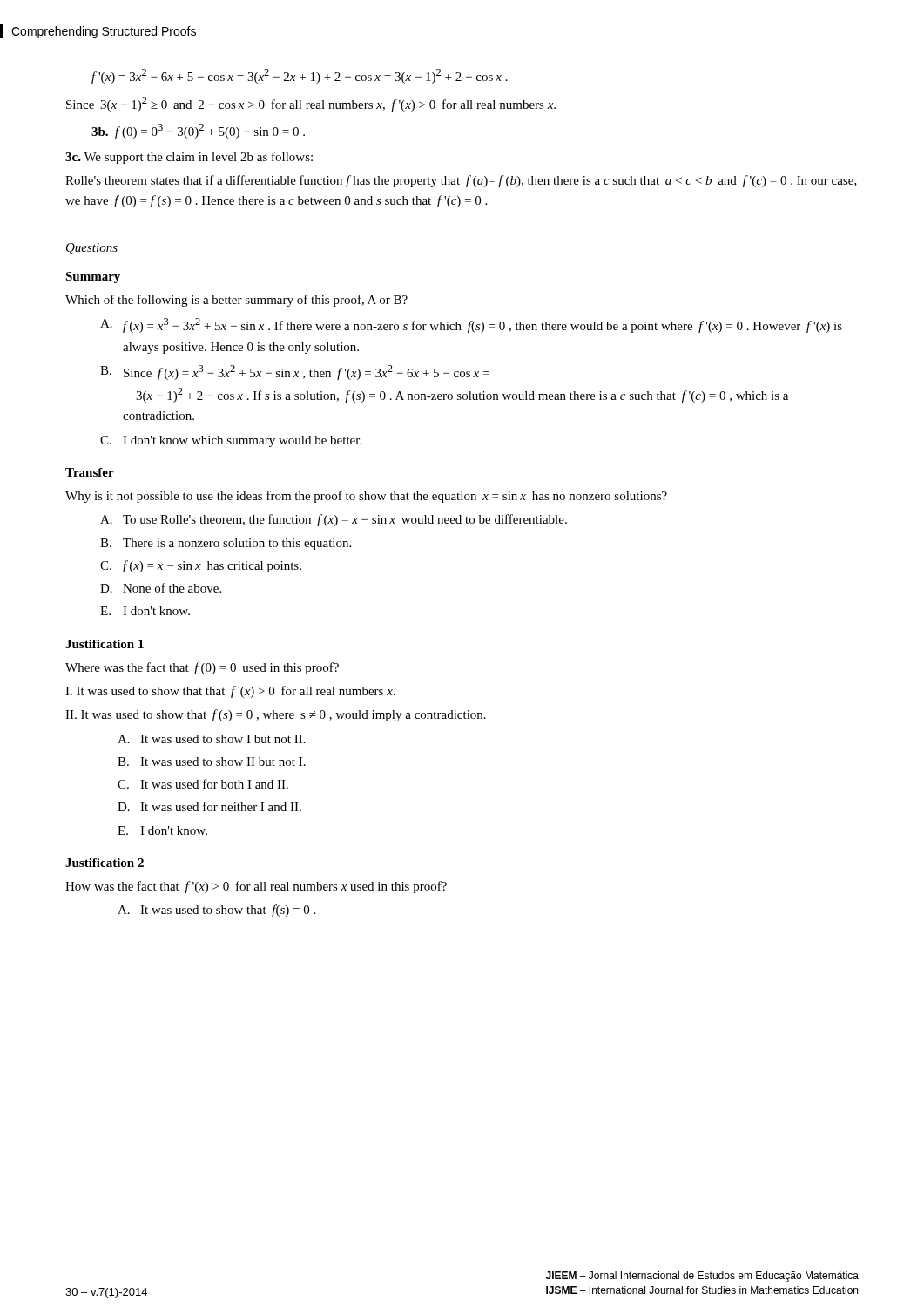Locate the region starting "Since 3(x − 1)2"
Viewport: 924px width, 1307px height.
tap(311, 103)
